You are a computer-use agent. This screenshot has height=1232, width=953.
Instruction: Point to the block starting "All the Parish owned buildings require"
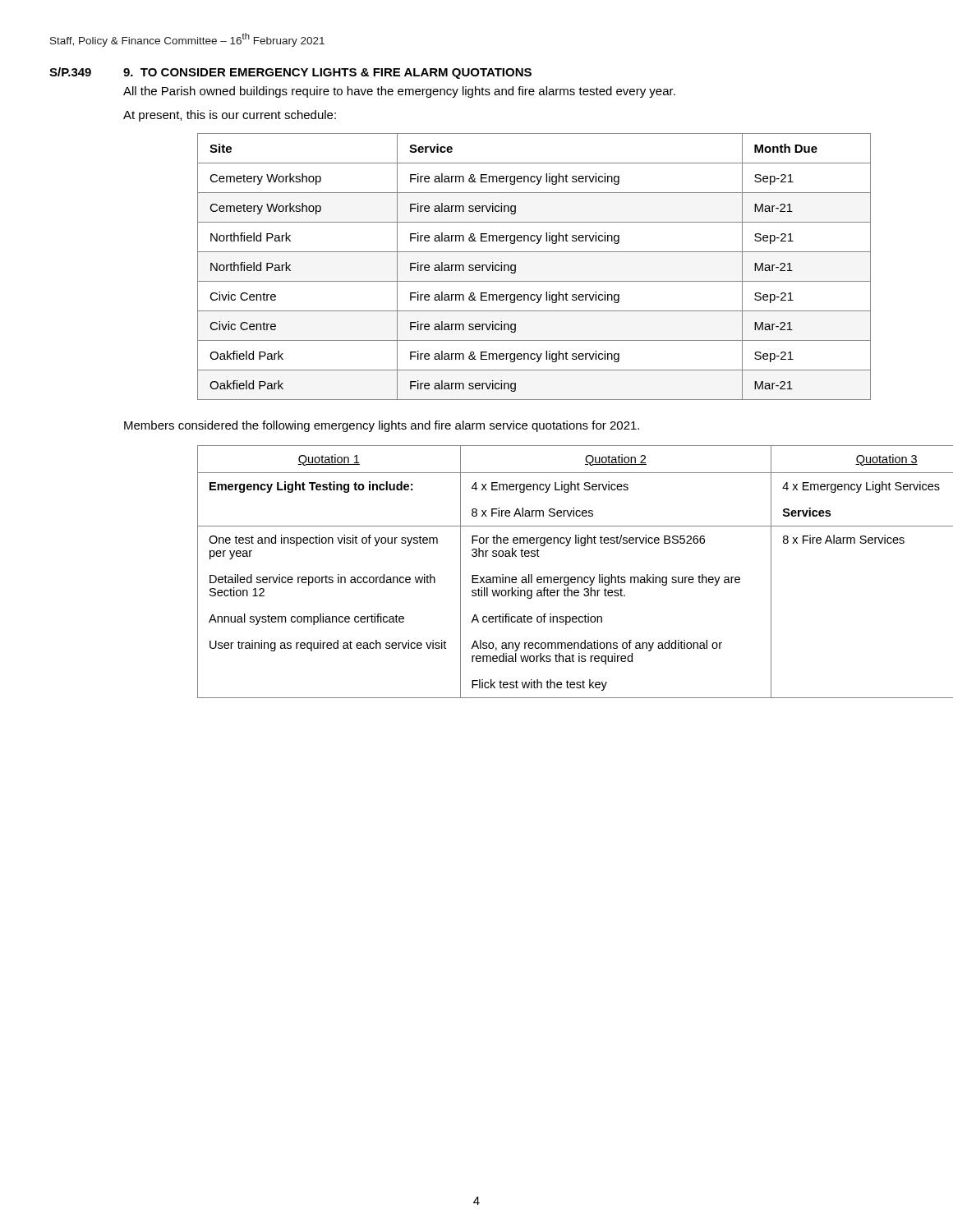tap(513, 90)
